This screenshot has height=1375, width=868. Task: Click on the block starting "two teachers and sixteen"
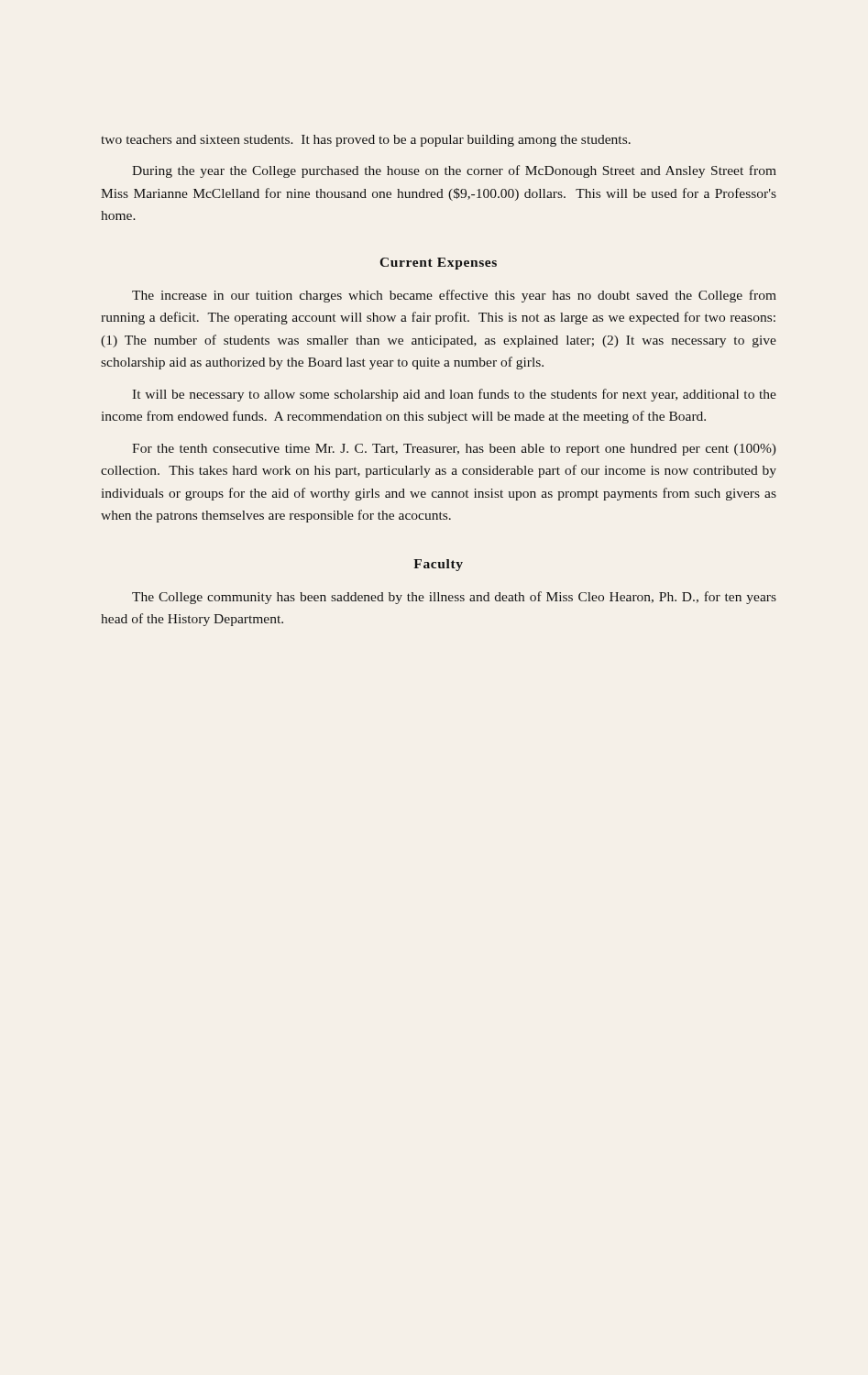(366, 139)
